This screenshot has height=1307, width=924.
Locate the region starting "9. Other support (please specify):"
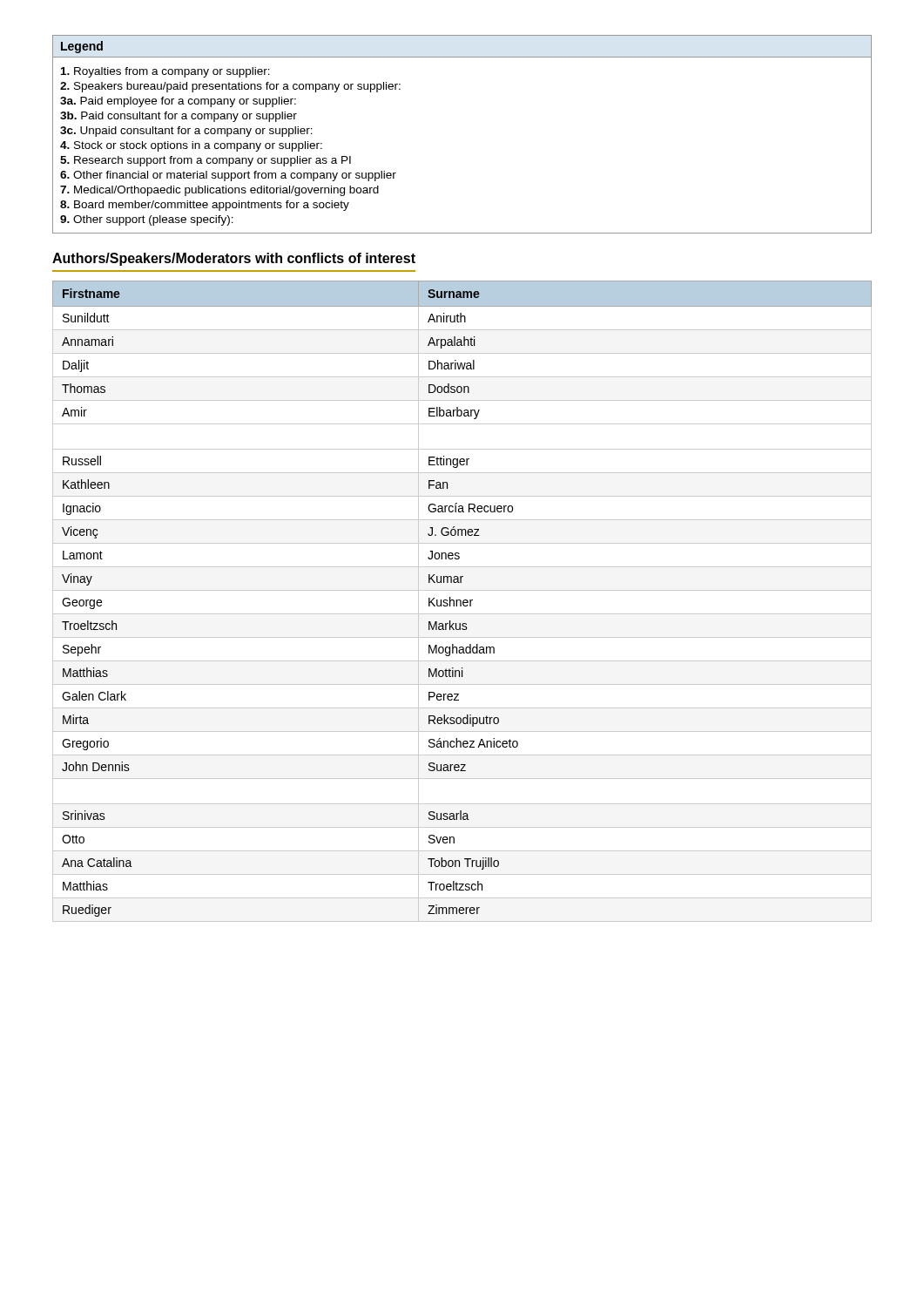tap(147, 219)
